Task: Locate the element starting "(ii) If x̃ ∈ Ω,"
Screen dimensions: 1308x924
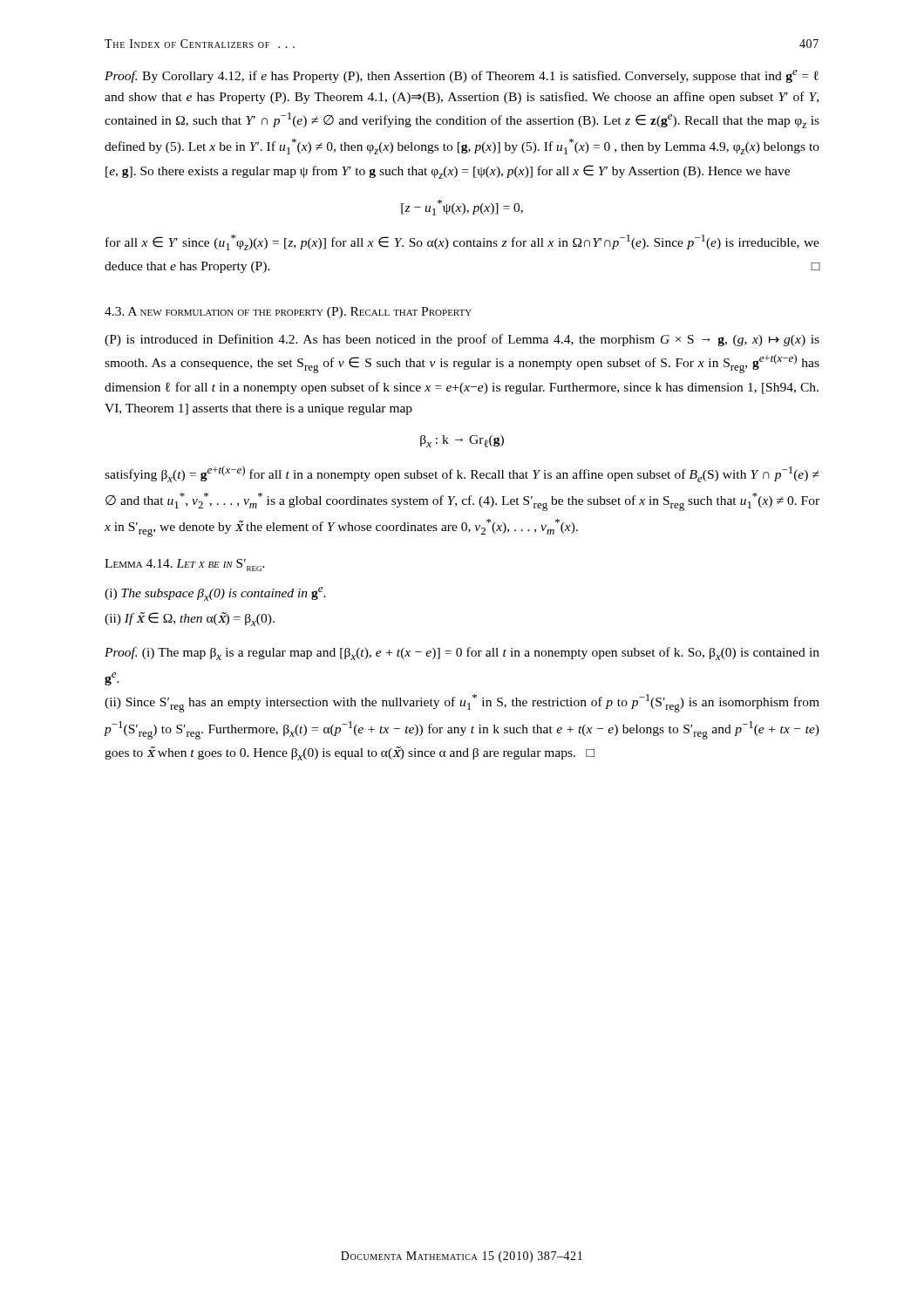Action: 190,620
